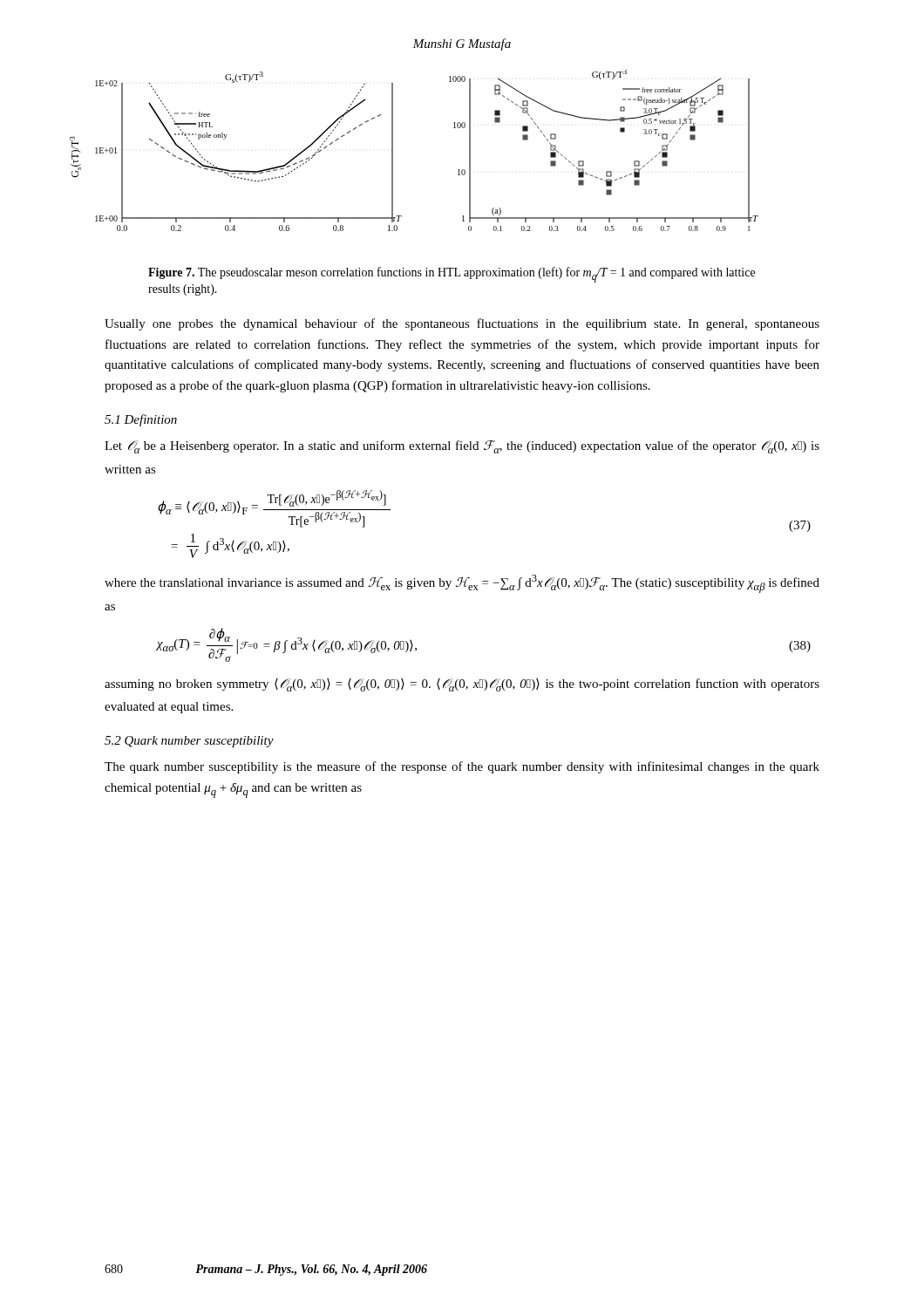The image size is (924, 1308).
Task: Point to the text block starting "The quark number susceptibility is the"
Action: (x=462, y=779)
